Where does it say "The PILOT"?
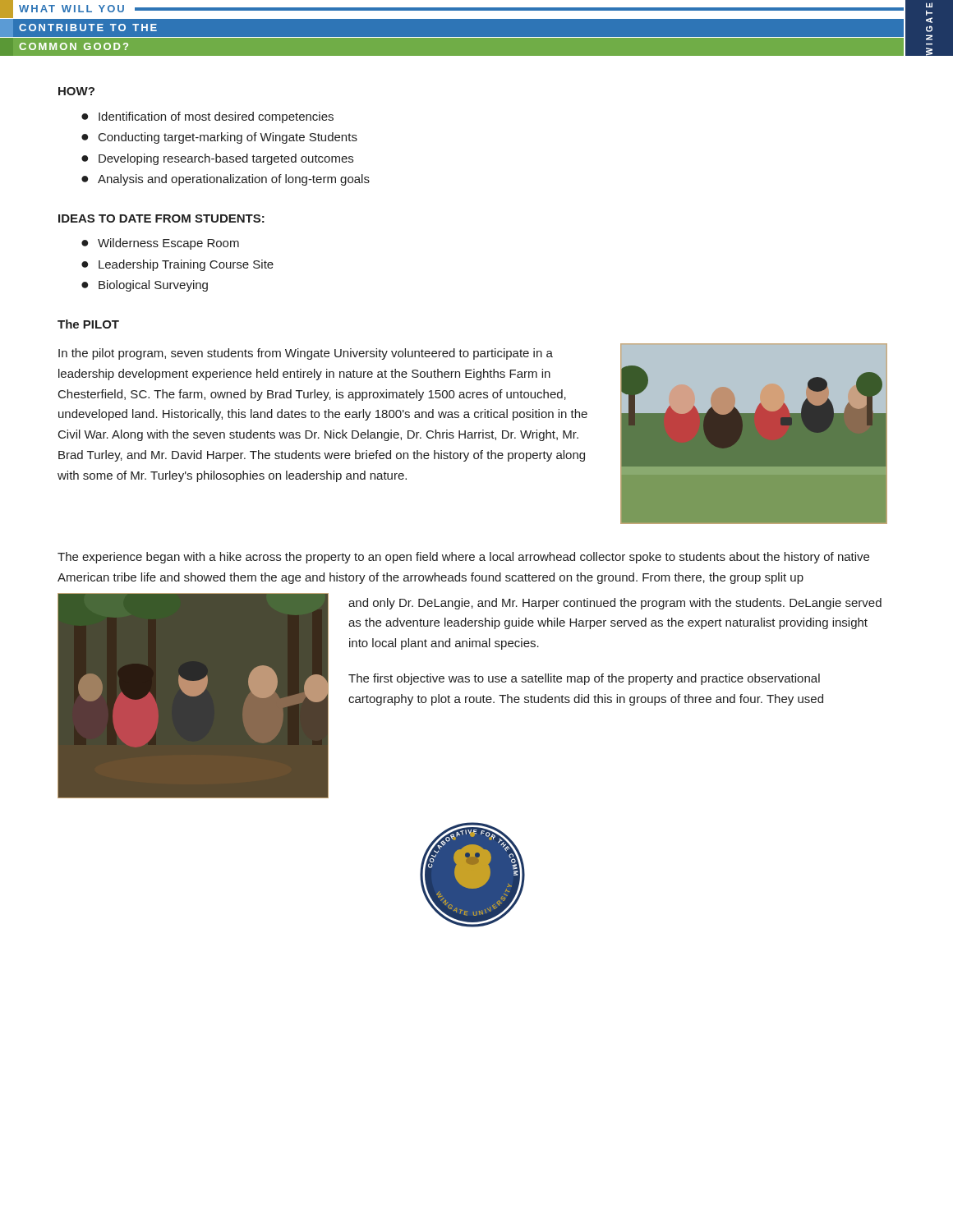The width and height of the screenshot is (953, 1232). [88, 324]
